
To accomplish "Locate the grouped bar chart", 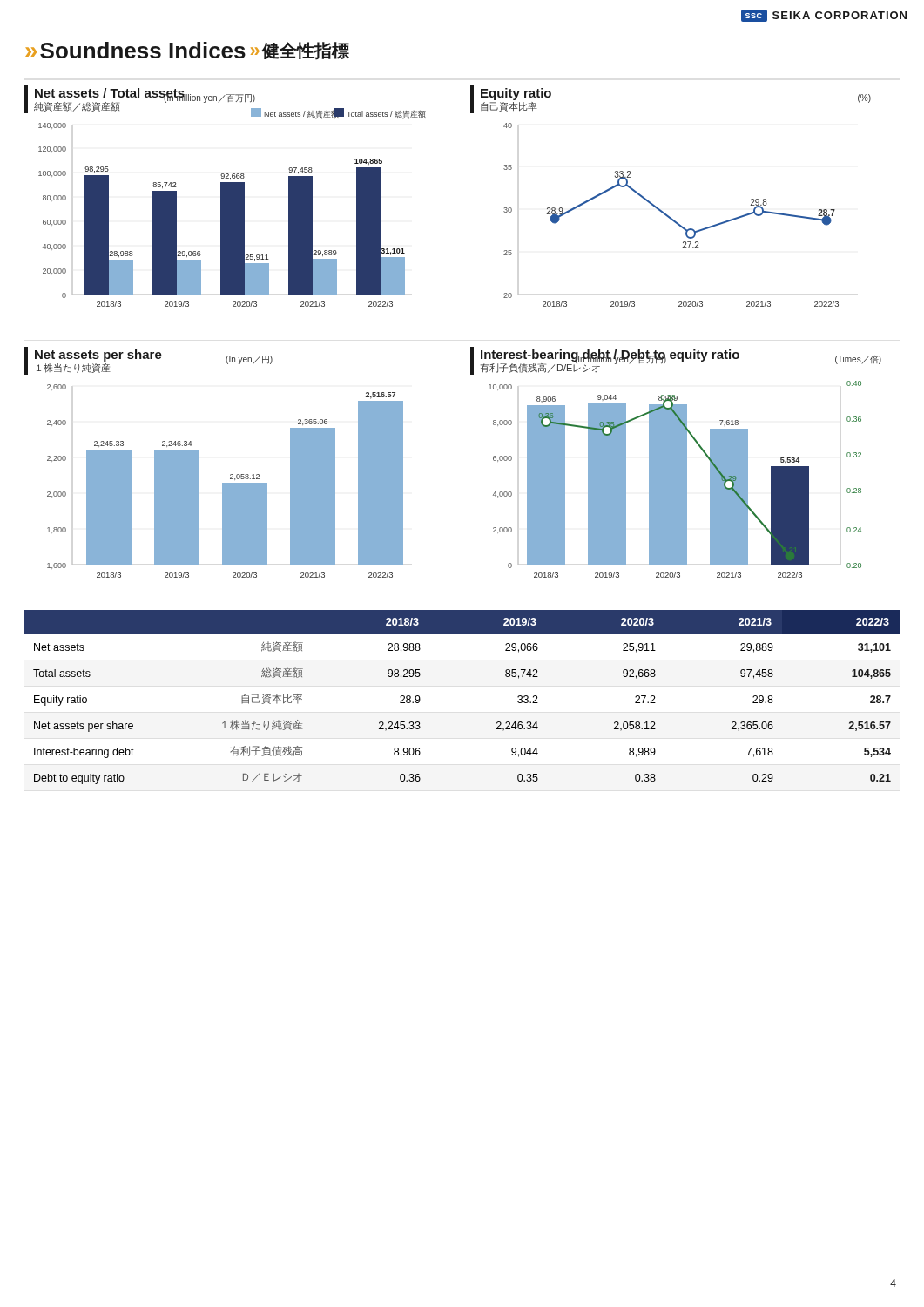I will point(684,467).
